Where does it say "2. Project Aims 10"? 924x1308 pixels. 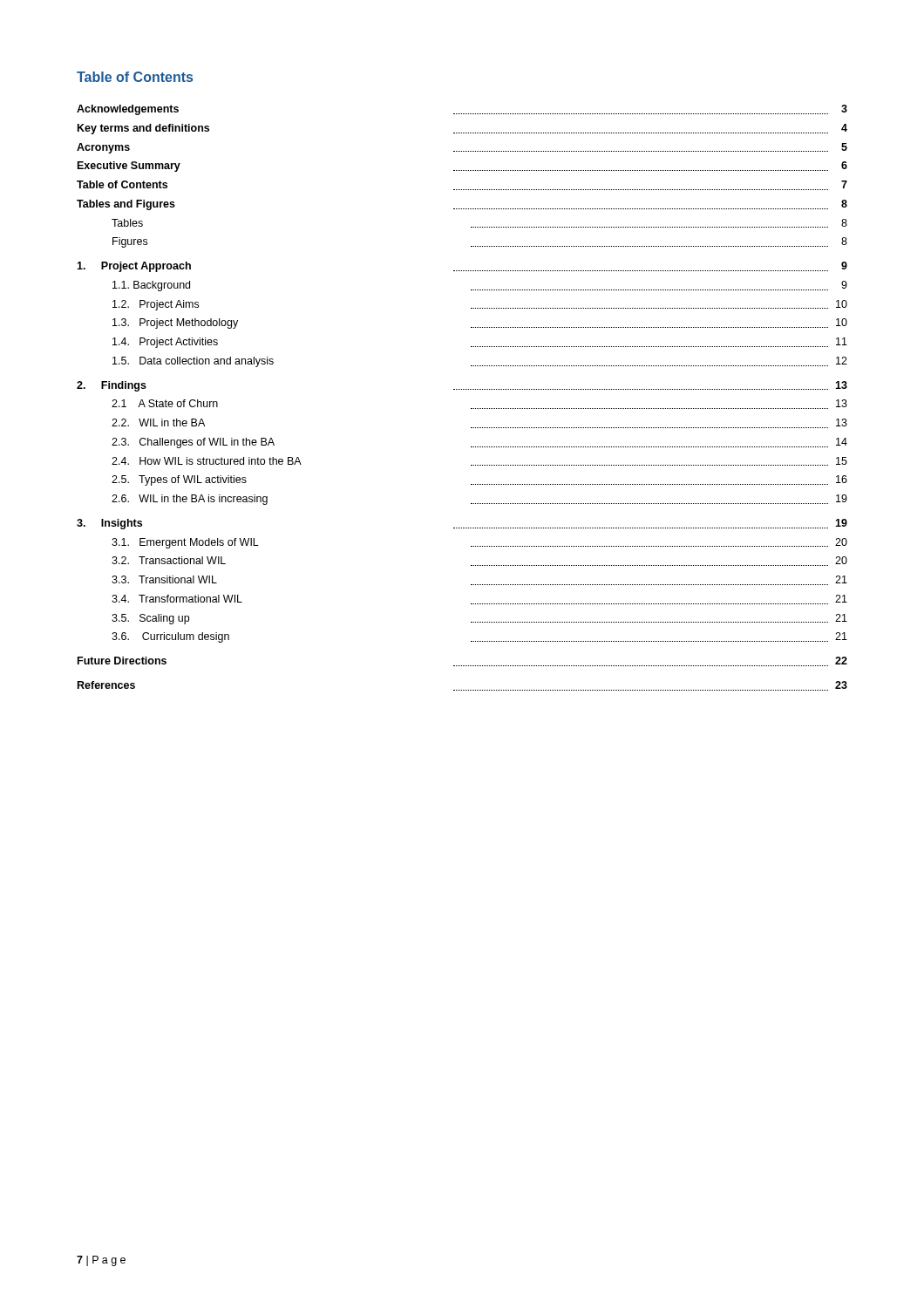point(462,304)
